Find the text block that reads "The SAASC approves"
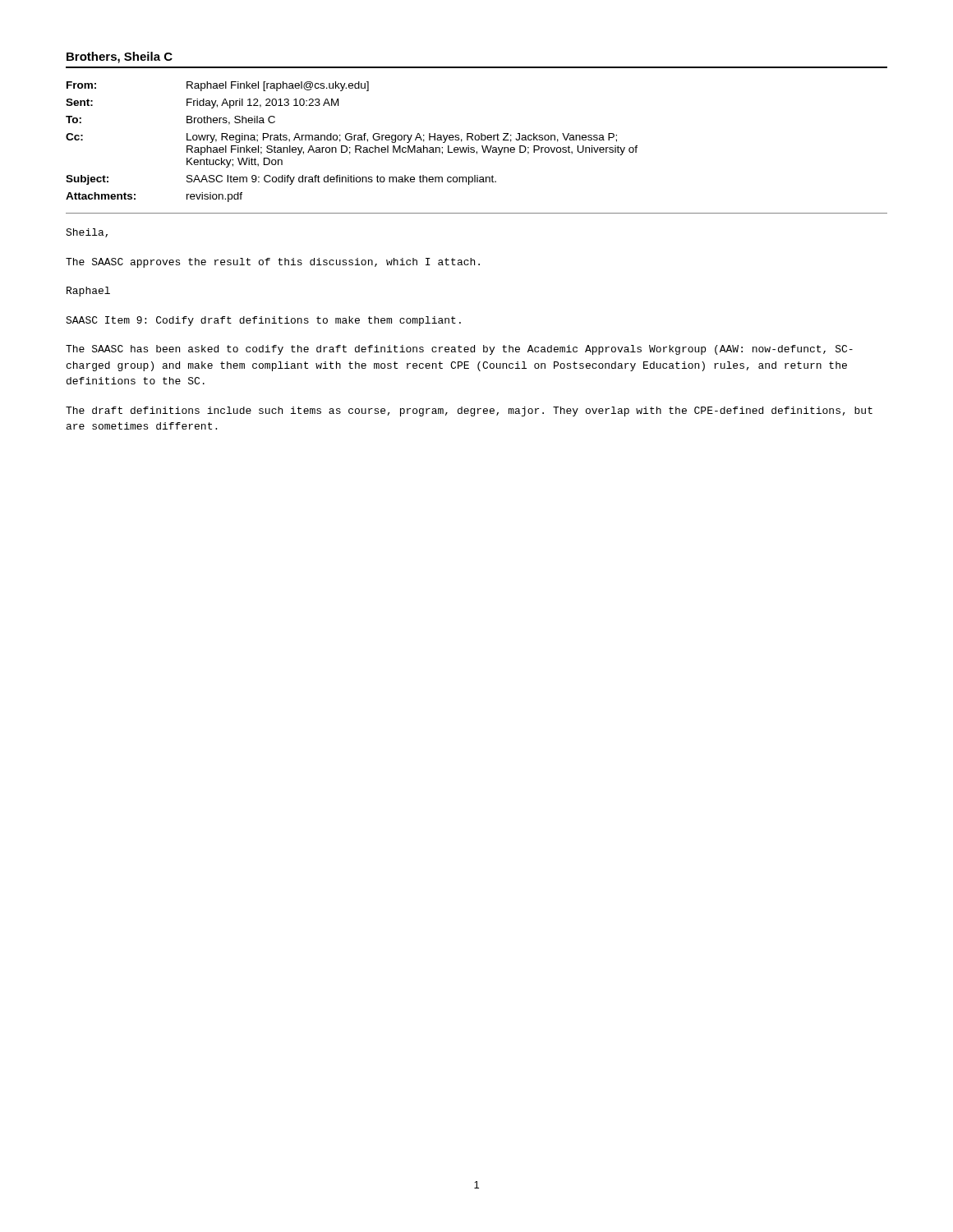This screenshot has height=1232, width=953. tap(274, 262)
